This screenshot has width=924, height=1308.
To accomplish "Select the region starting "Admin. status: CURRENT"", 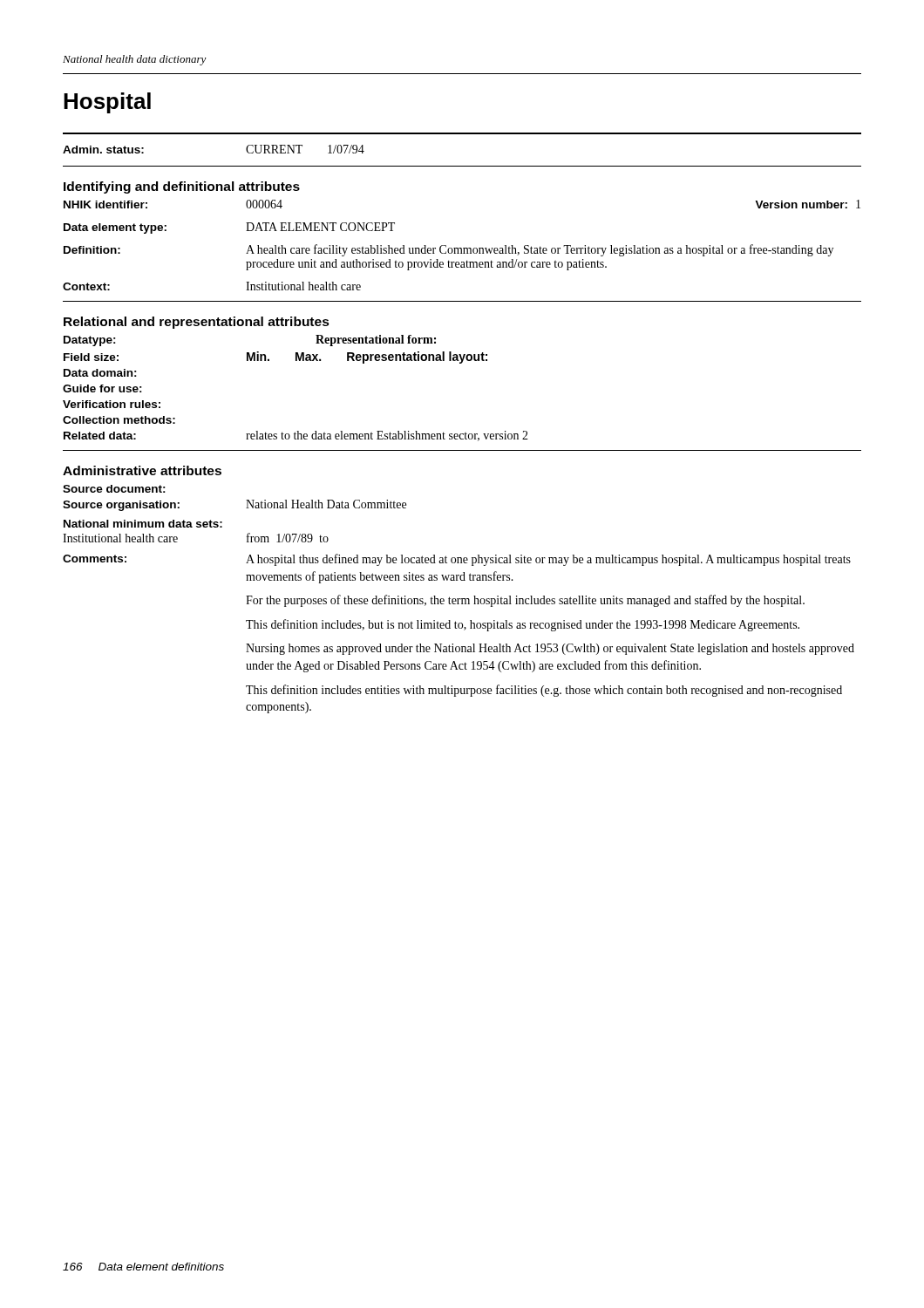I will tap(95, 149).
